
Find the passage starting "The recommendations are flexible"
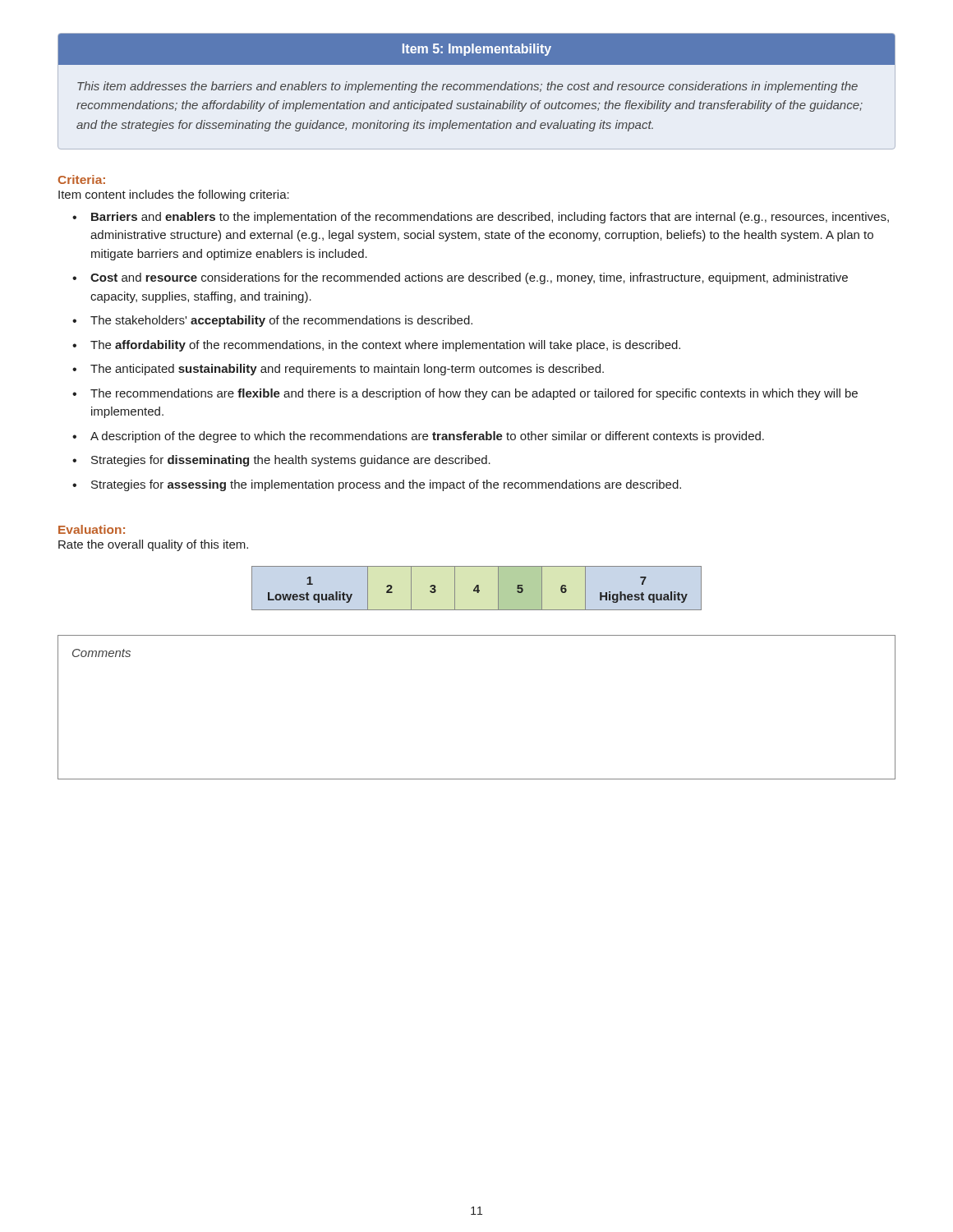click(x=484, y=403)
